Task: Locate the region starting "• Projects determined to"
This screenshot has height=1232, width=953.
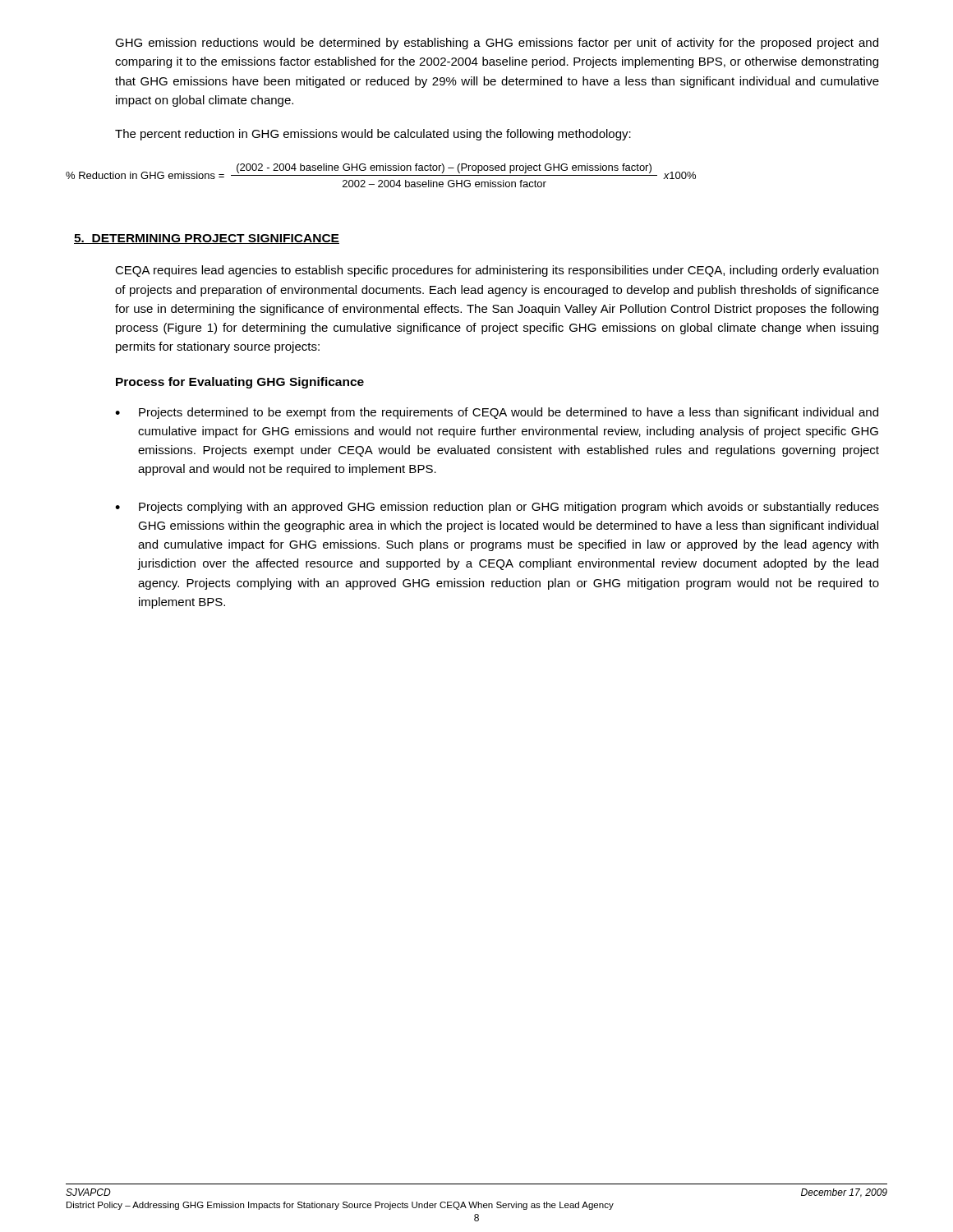Action: tap(497, 440)
